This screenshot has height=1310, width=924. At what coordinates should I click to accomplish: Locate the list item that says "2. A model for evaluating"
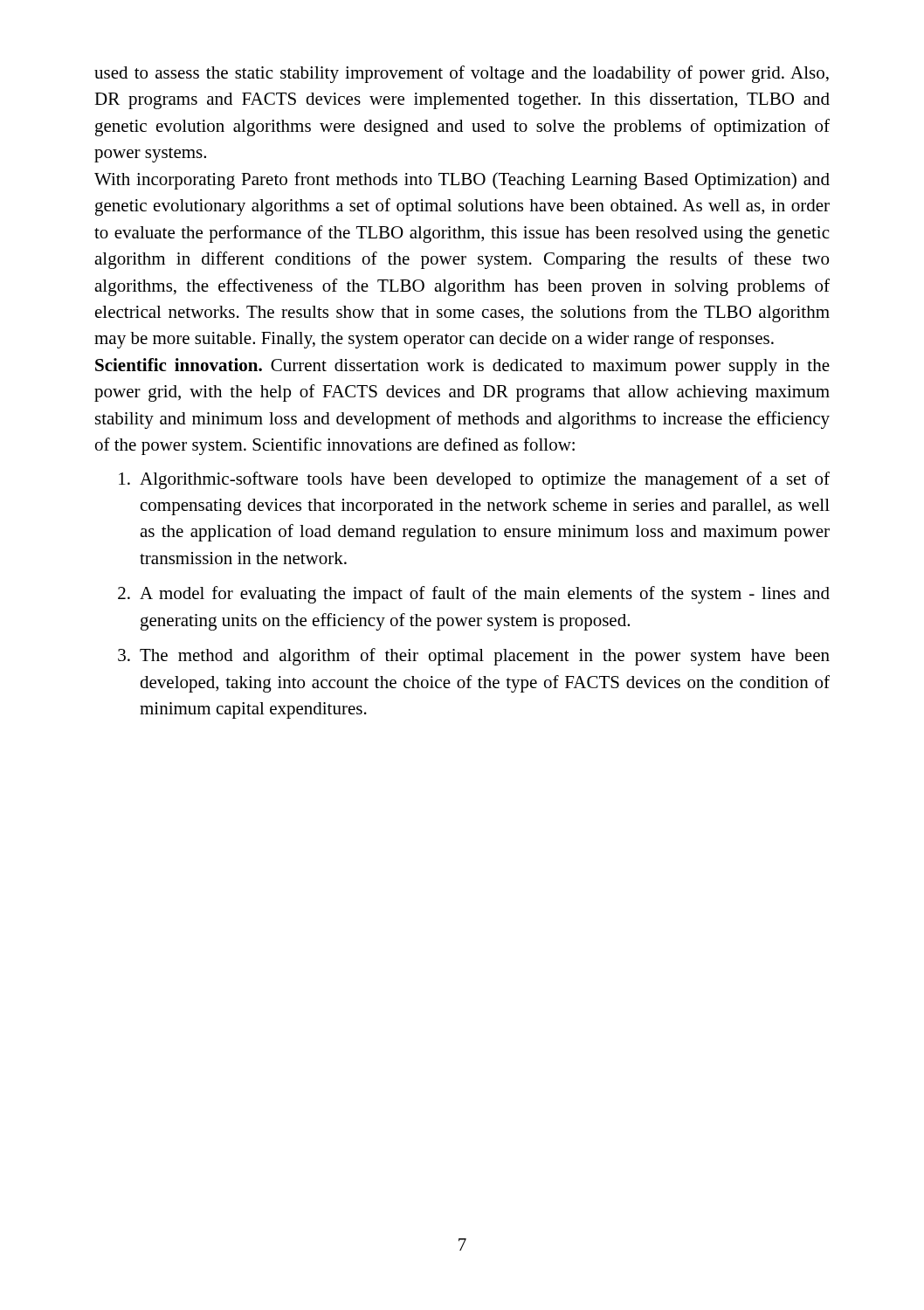[462, 607]
